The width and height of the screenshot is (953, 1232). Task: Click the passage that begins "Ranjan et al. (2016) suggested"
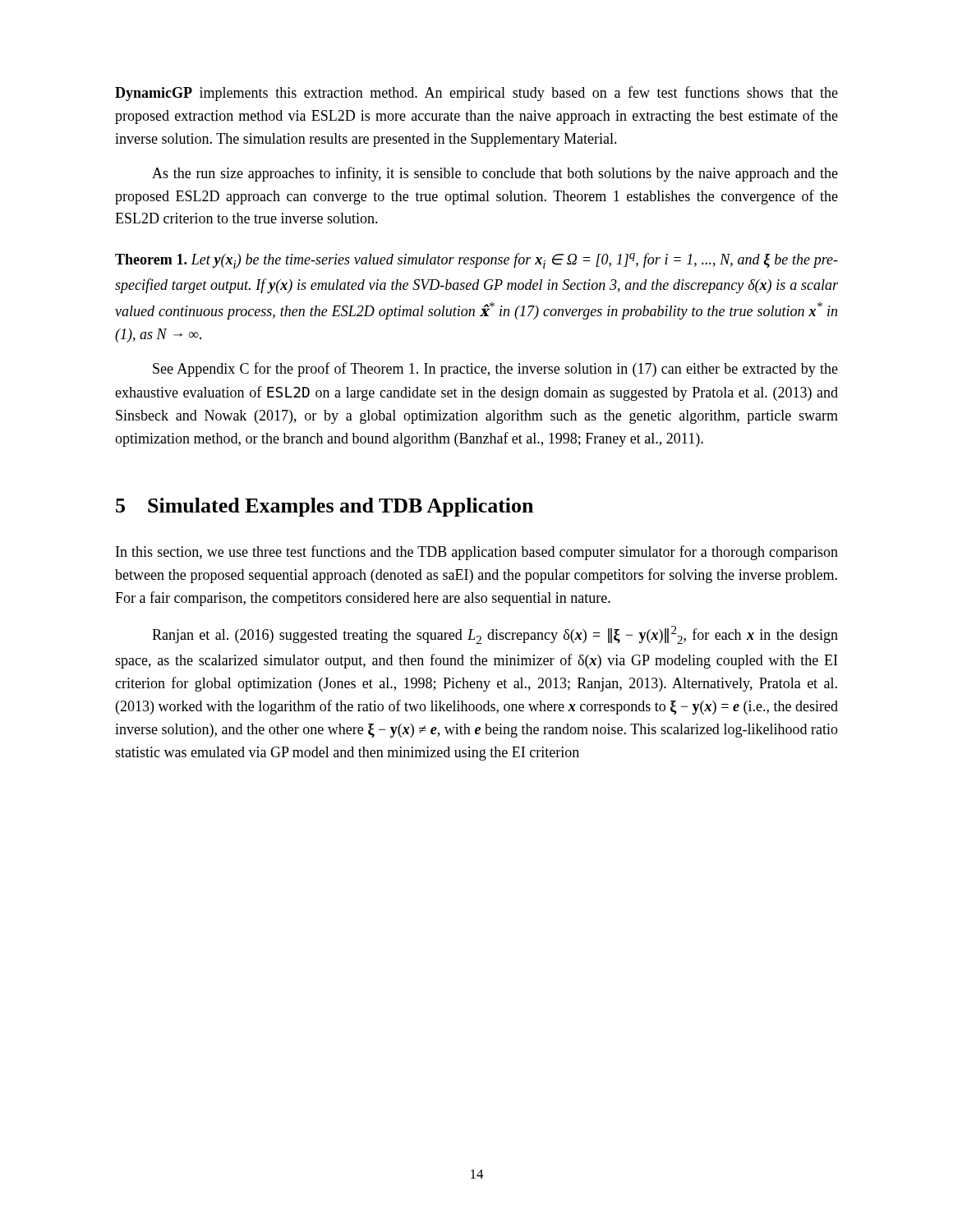[476, 693]
